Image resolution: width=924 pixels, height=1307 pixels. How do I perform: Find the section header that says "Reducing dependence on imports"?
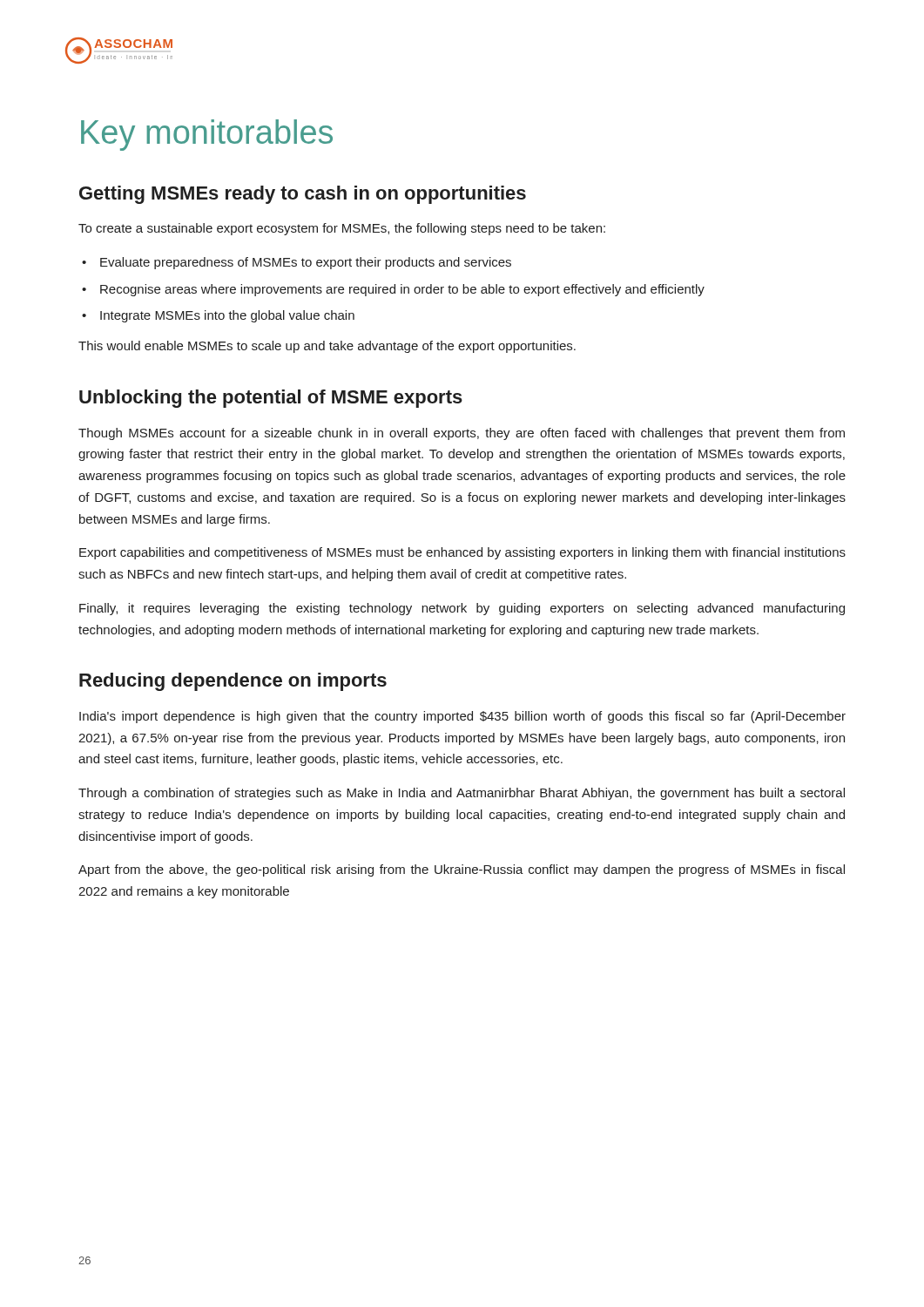click(x=233, y=682)
